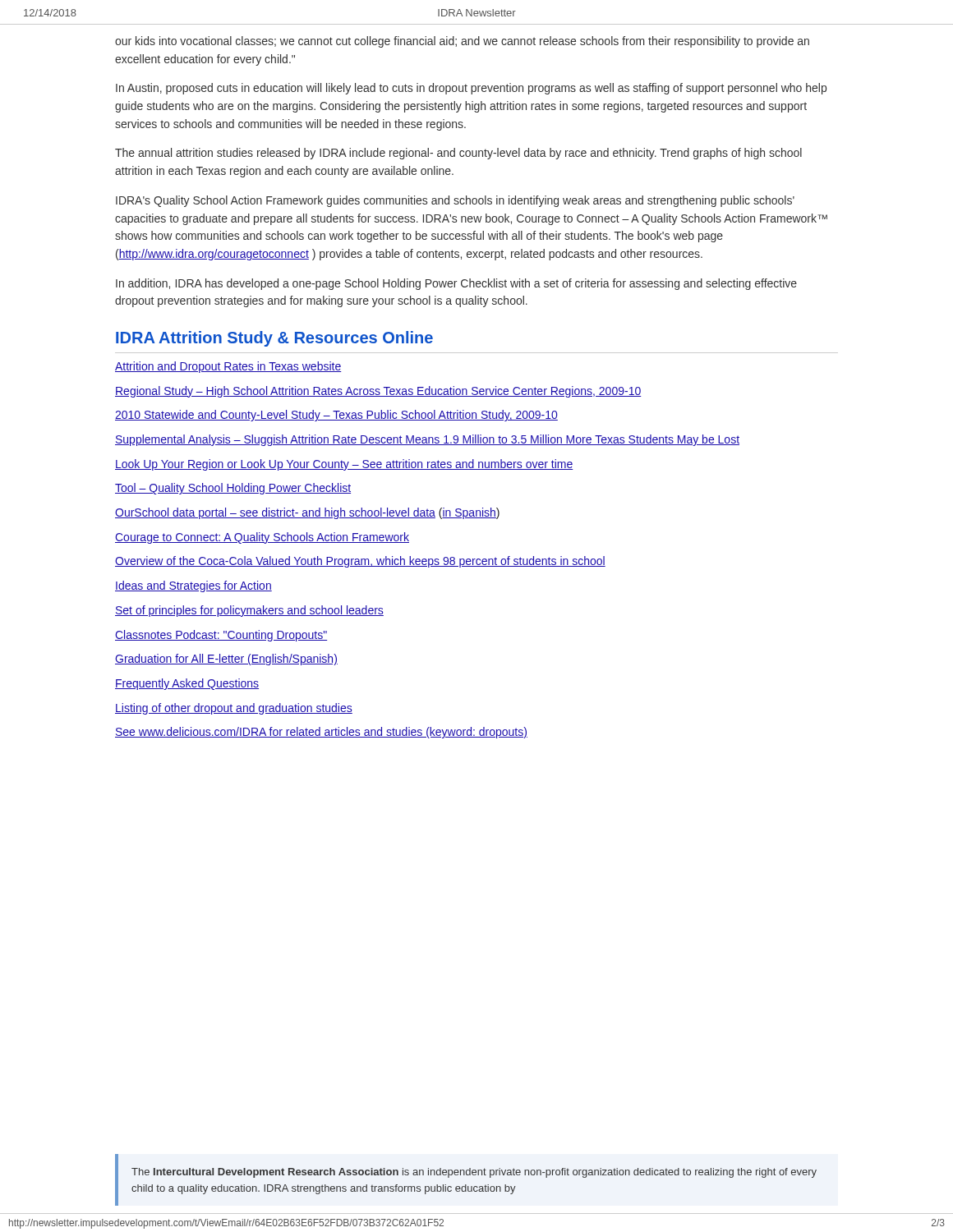Point to "Frequently Asked Questions"

[x=187, y=683]
